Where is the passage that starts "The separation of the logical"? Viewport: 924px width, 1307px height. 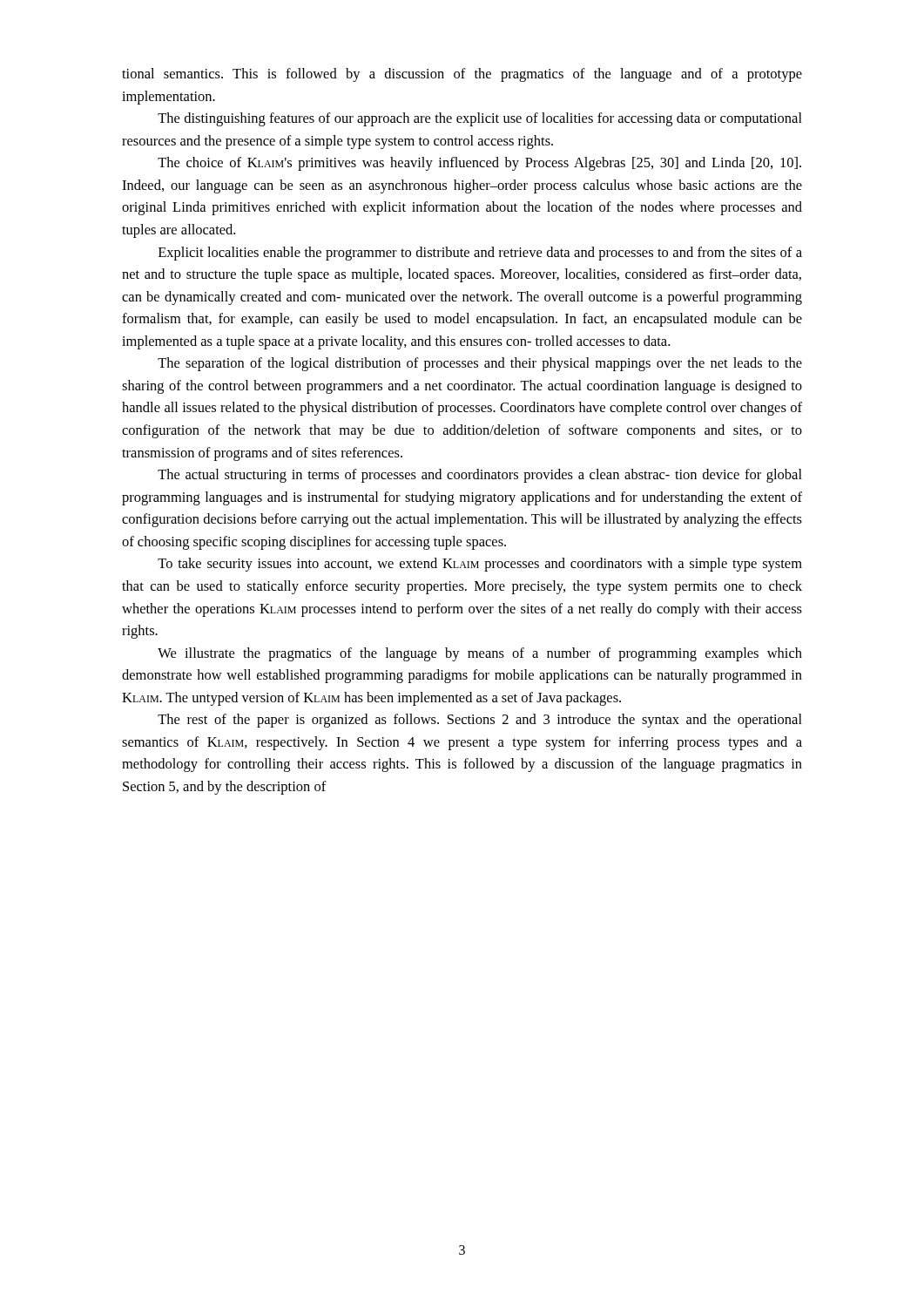(x=462, y=408)
